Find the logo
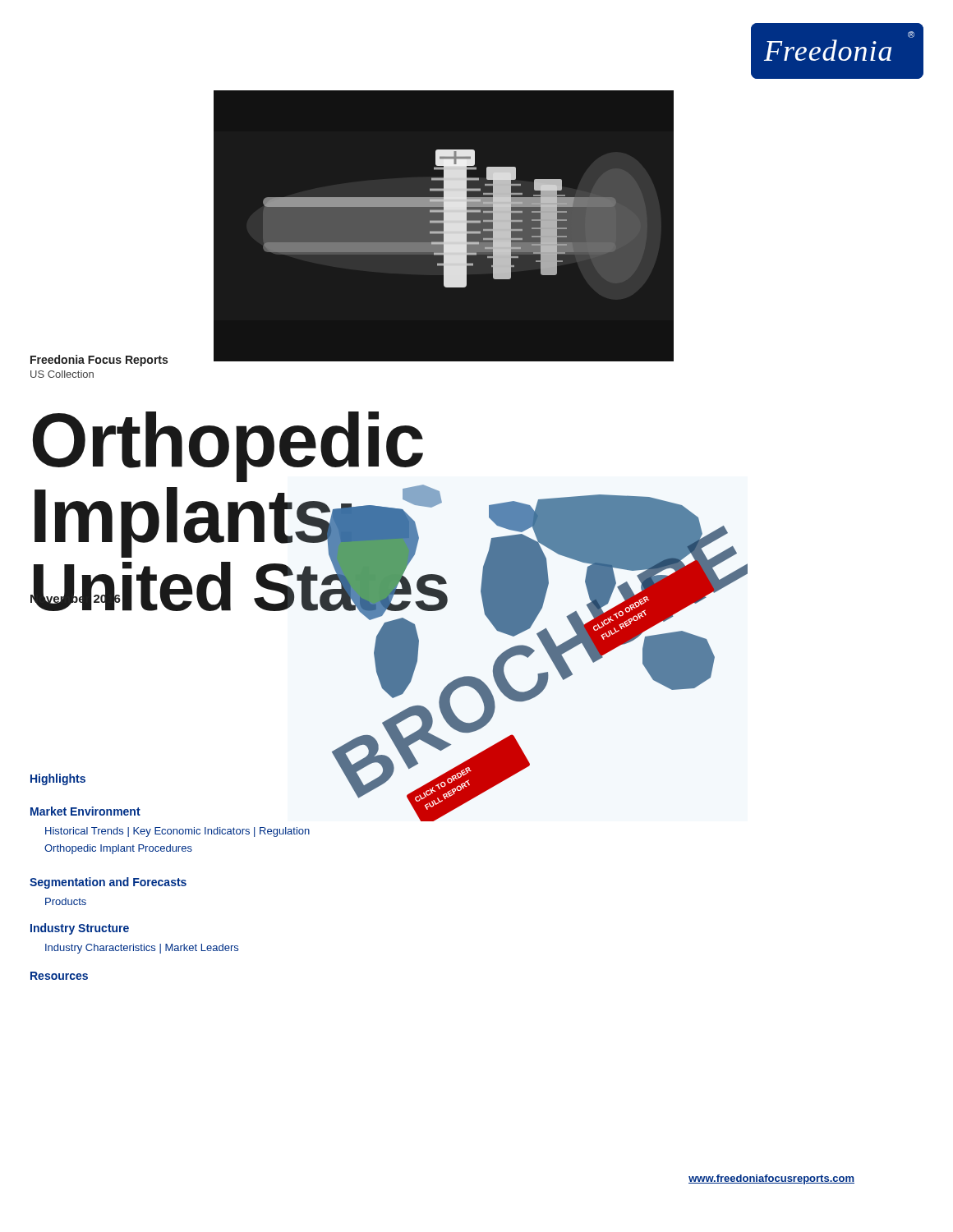953x1232 pixels. 837,51
